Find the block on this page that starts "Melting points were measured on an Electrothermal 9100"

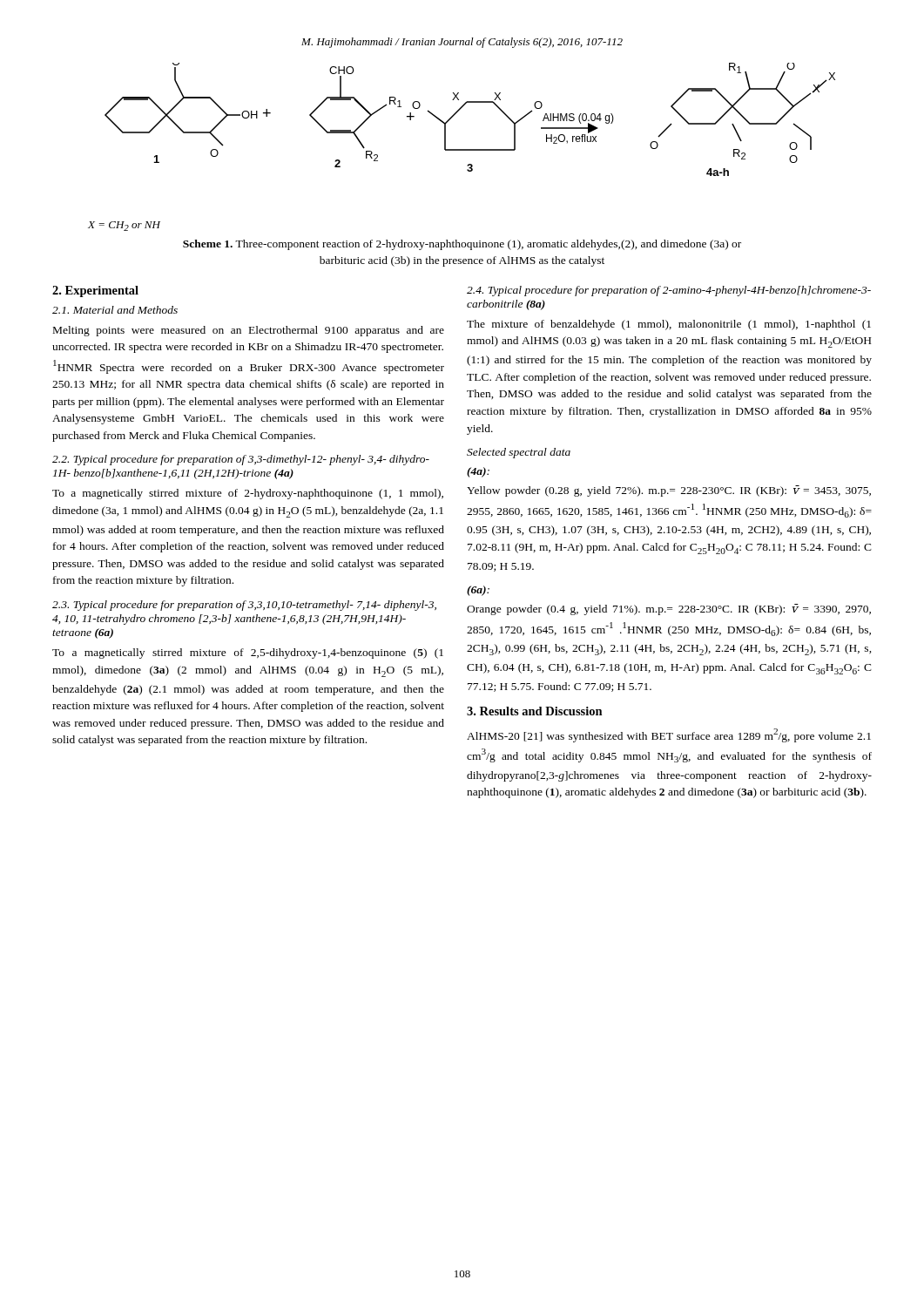[x=248, y=382]
